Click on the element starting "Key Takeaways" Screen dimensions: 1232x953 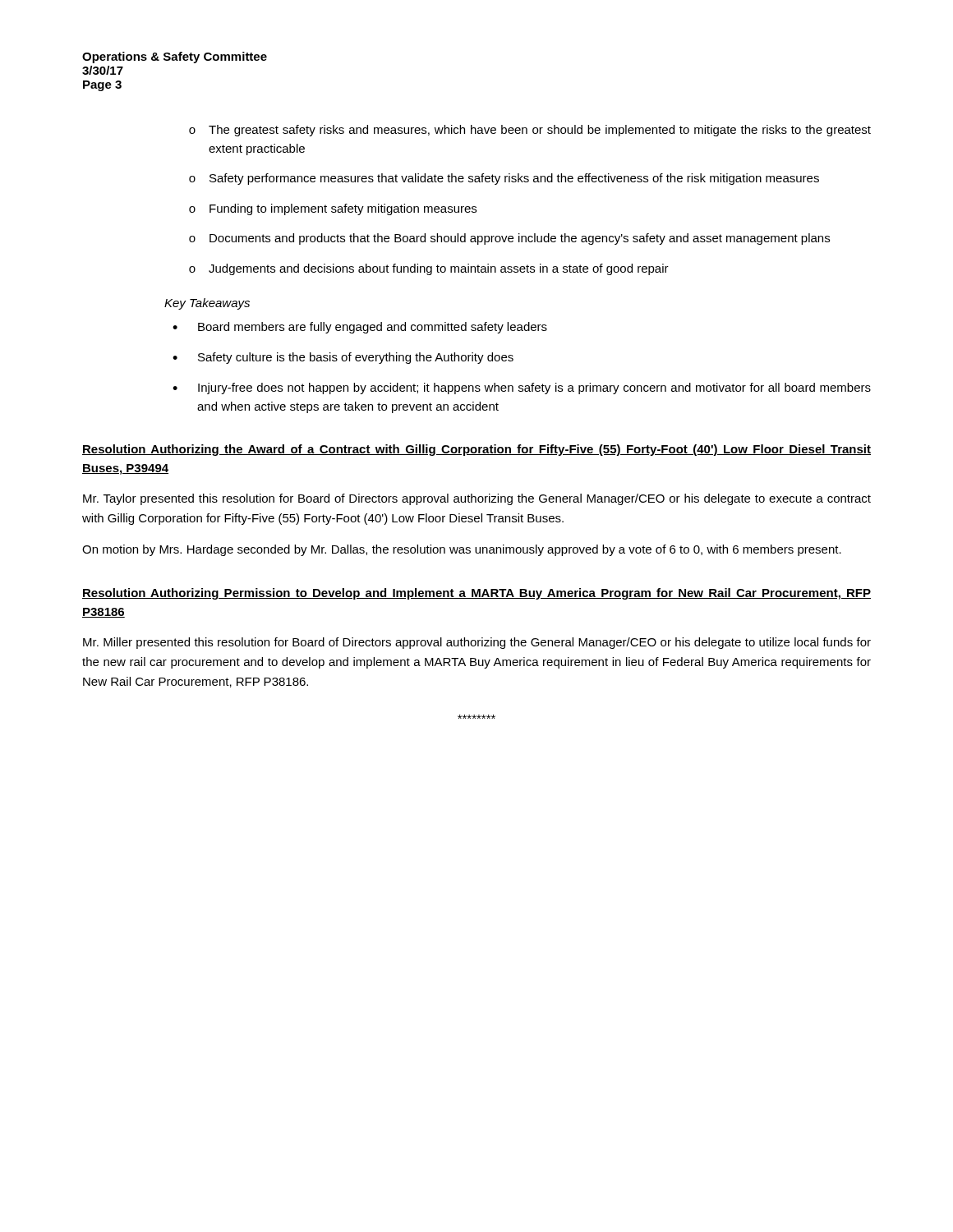click(207, 303)
